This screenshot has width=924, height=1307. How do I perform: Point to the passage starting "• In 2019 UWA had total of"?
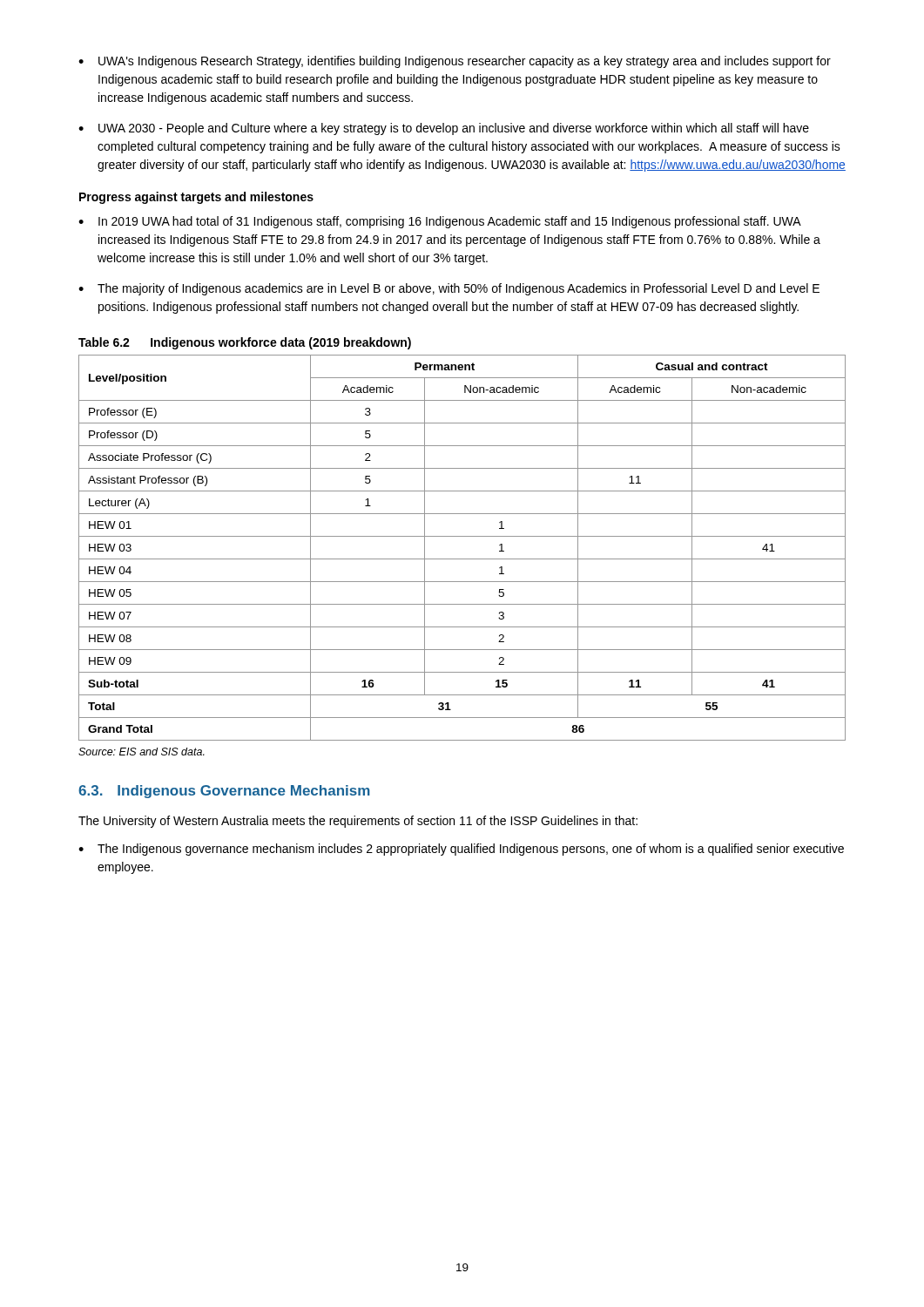pyautogui.click(x=462, y=240)
